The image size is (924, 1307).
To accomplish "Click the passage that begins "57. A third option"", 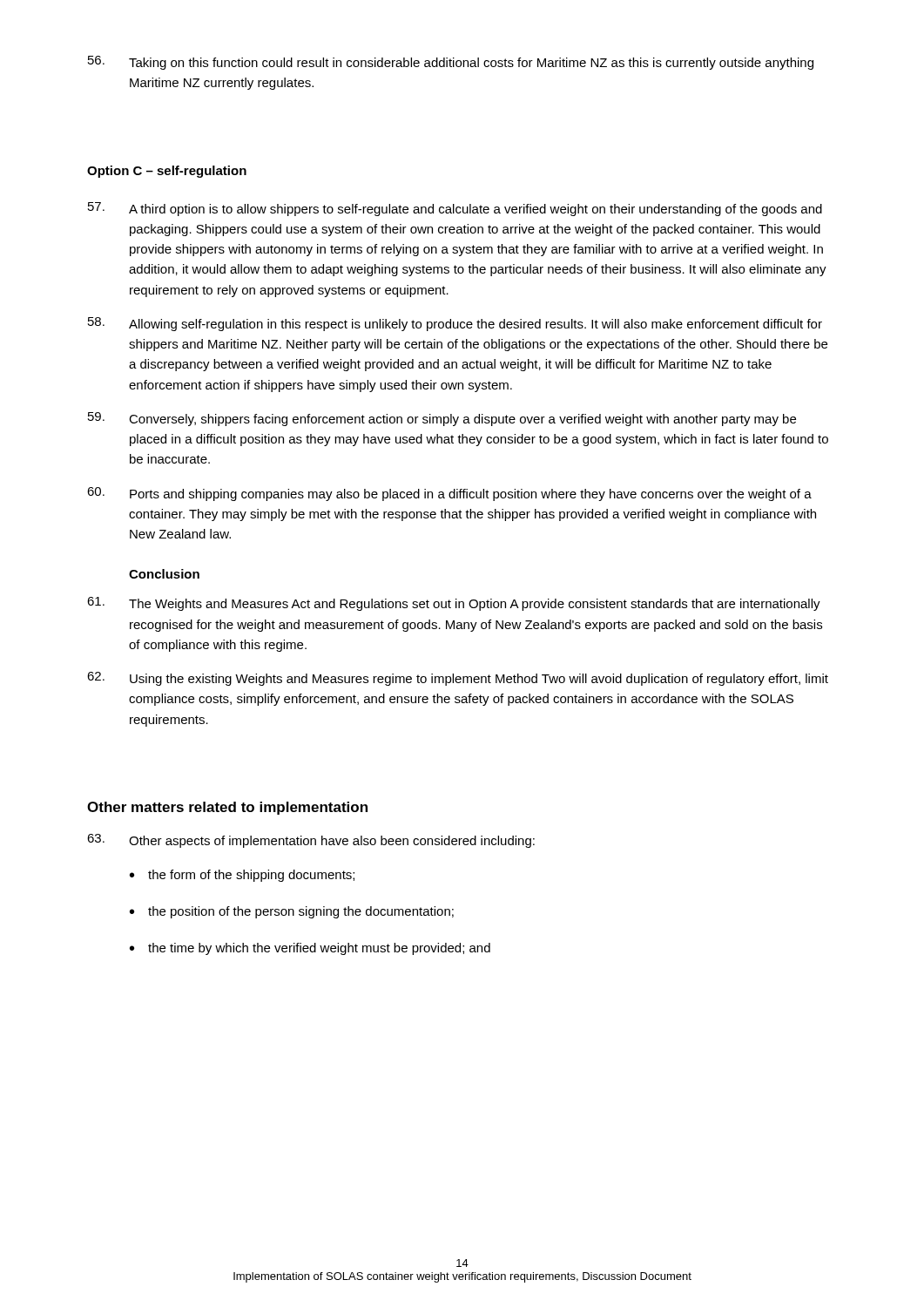I will pyautogui.click(x=462, y=249).
